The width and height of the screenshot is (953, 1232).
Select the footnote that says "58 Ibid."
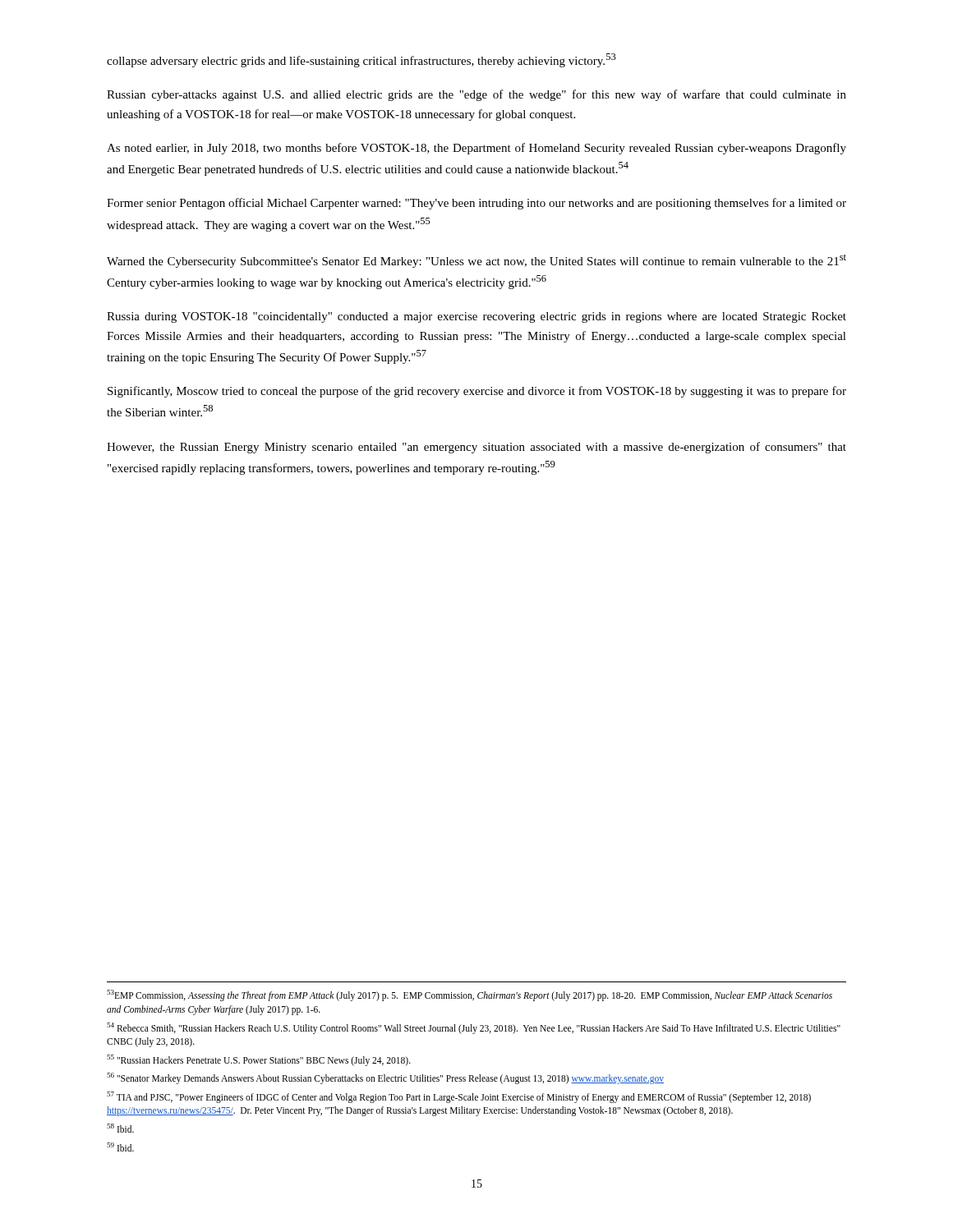[121, 1128]
